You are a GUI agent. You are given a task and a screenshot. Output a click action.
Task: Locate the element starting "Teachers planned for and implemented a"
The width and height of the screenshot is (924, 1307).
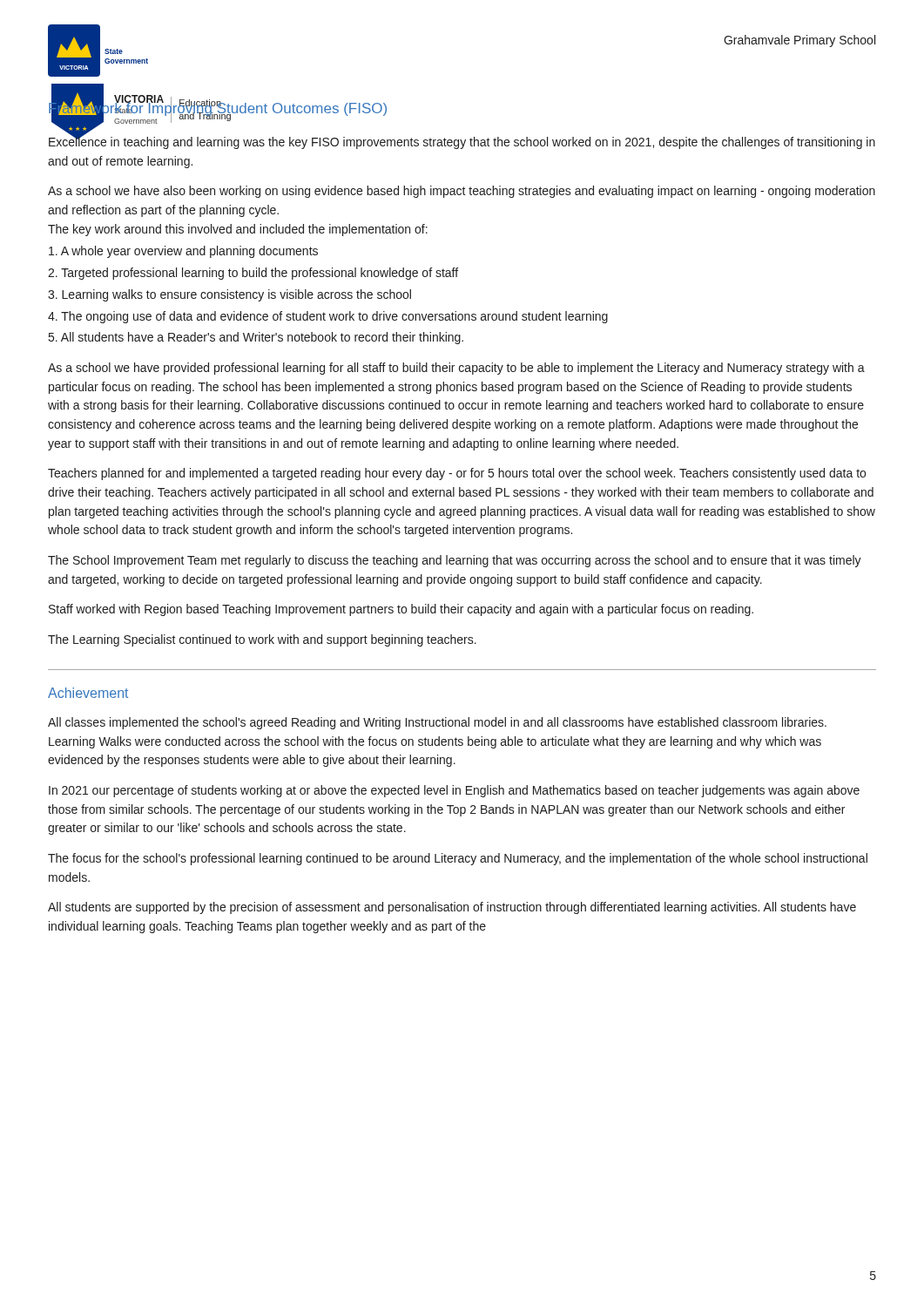[462, 502]
